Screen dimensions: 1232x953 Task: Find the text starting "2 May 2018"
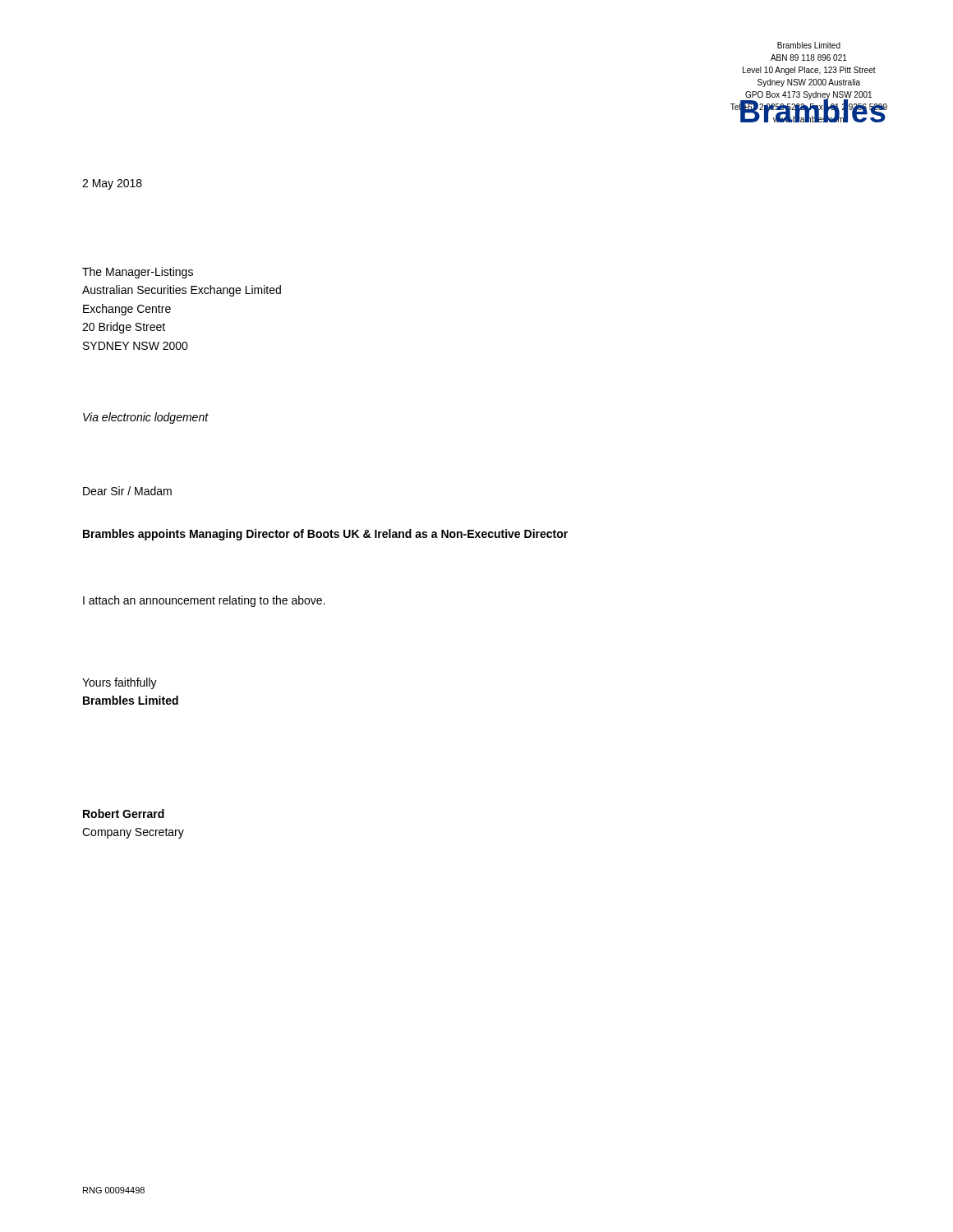pyautogui.click(x=112, y=183)
